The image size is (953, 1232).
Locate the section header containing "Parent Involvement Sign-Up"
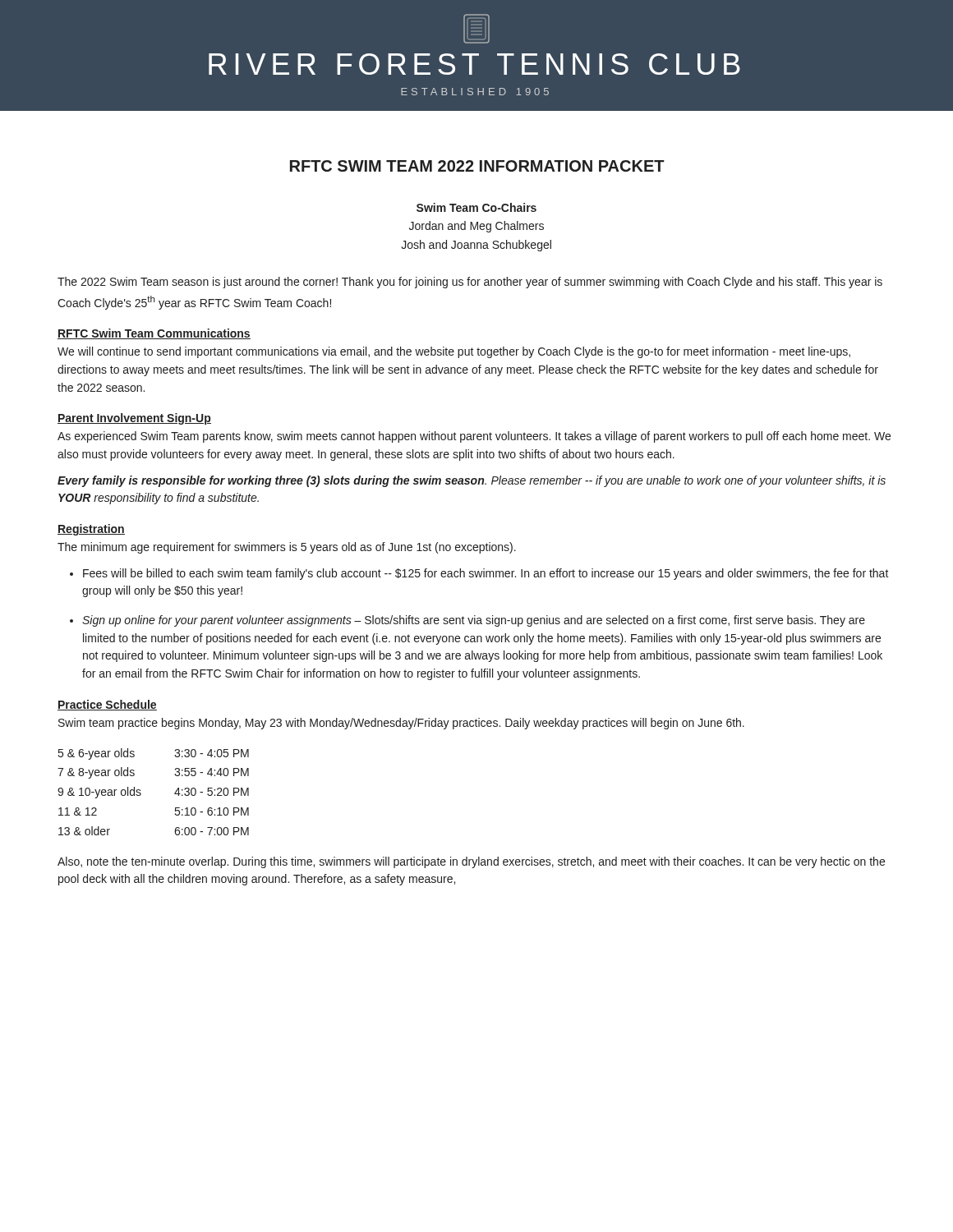134,418
